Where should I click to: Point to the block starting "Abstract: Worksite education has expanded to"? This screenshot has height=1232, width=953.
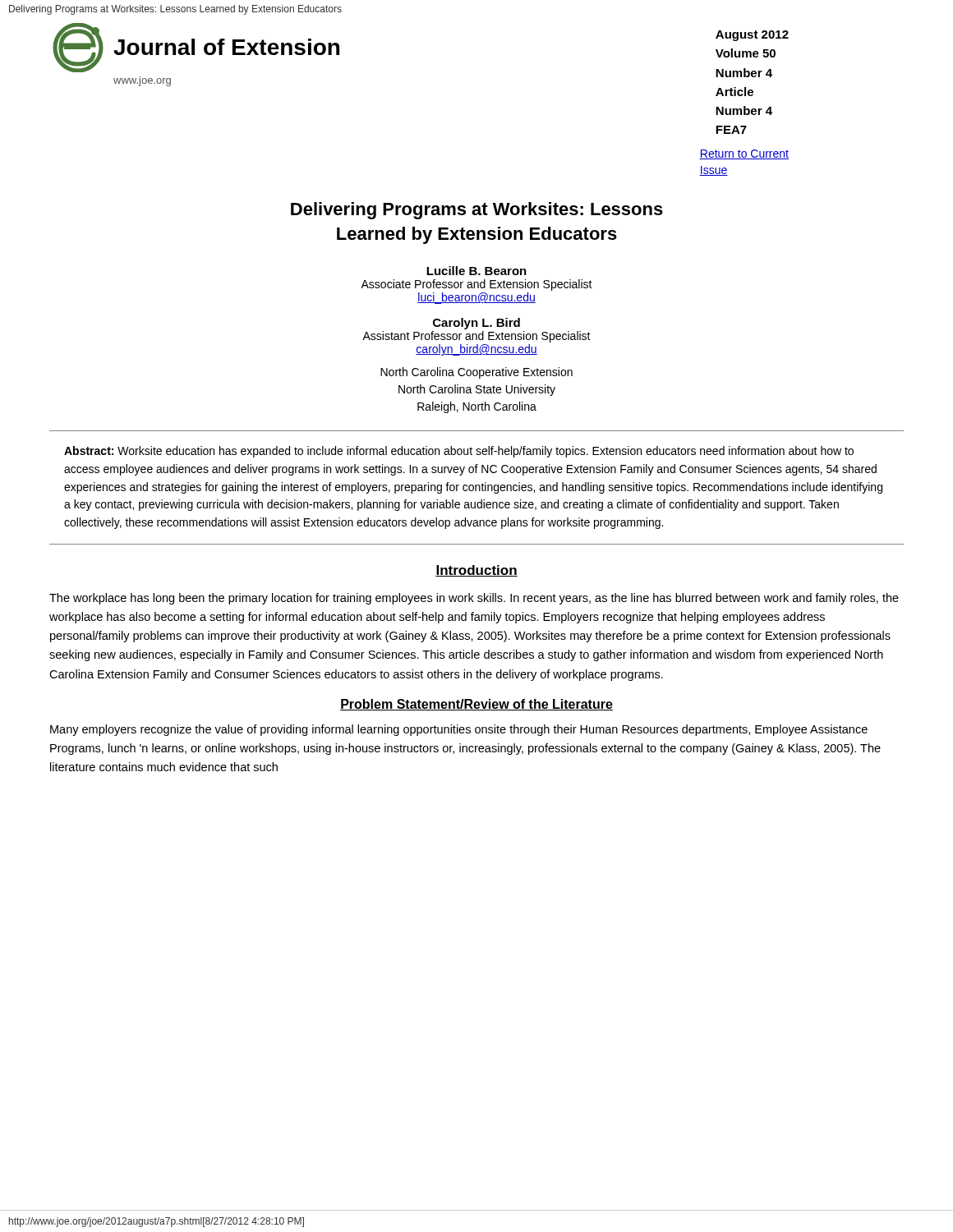click(474, 487)
